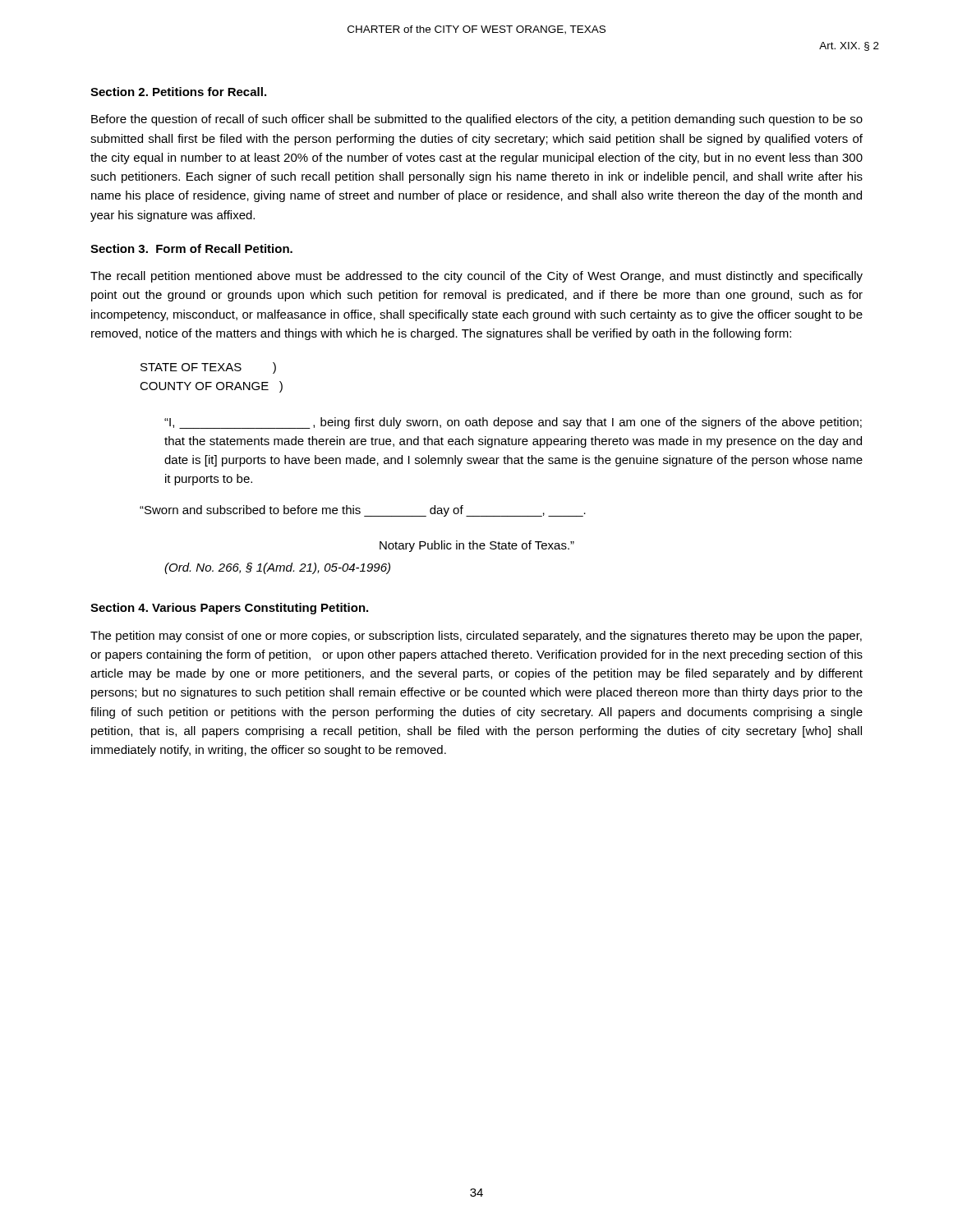Click the passage that begins "Before the question of recall"
Image resolution: width=953 pixels, height=1232 pixels.
[476, 167]
